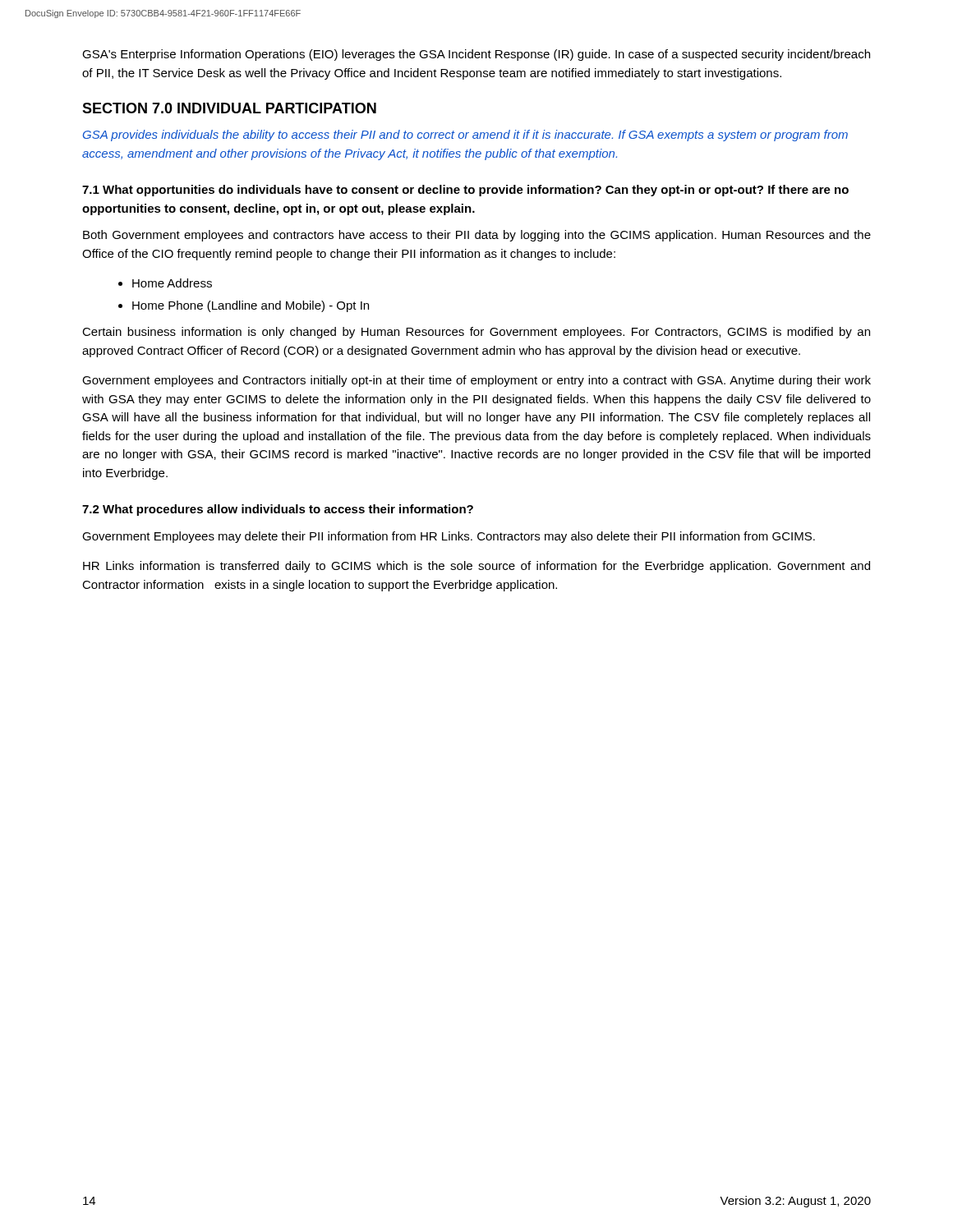Click the passage that begins "GSA's Enterprise Information Operations"
The image size is (953, 1232).
tap(476, 64)
